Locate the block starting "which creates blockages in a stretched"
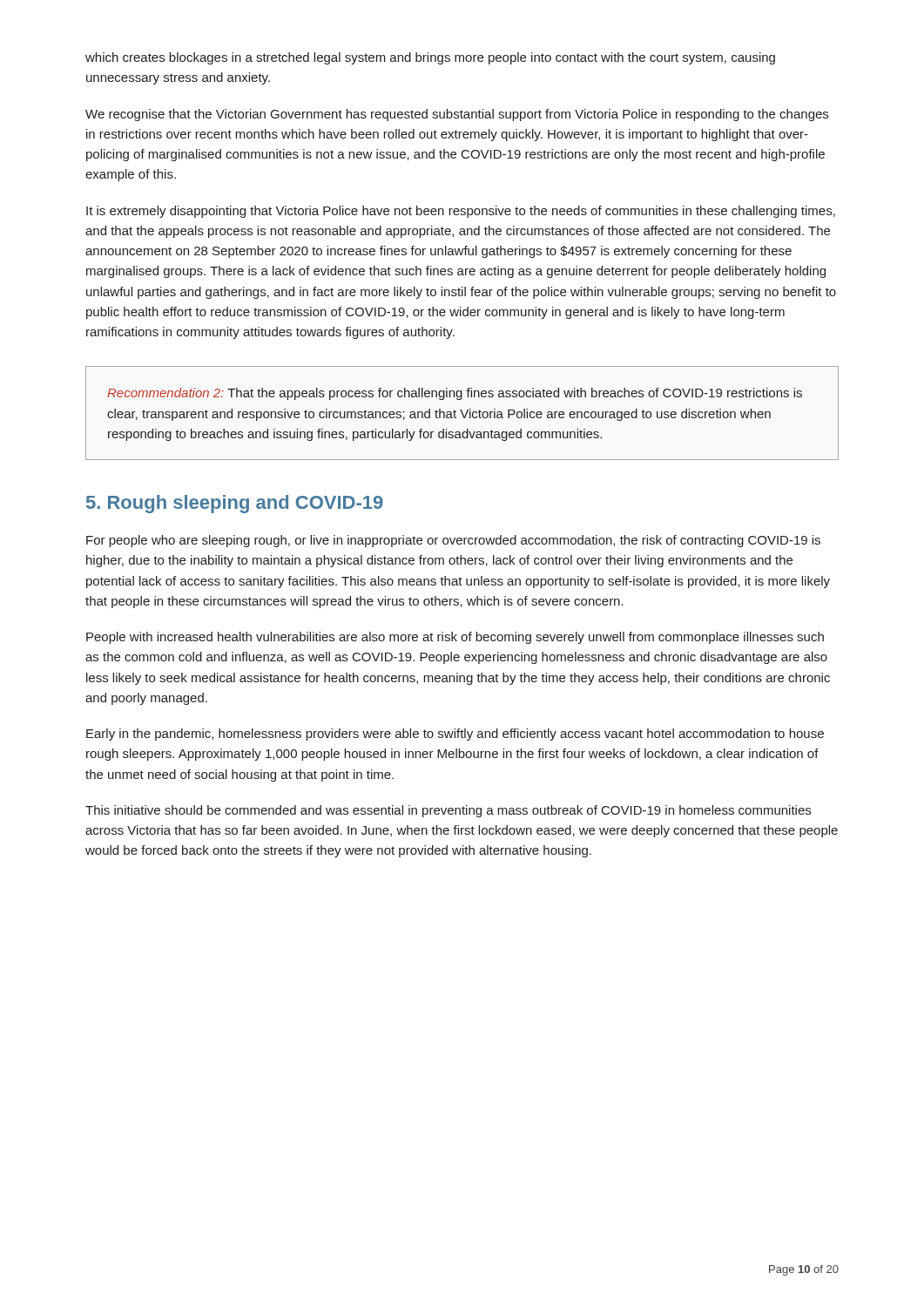Image resolution: width=924 pixels, height=1307 pixels. 431,67
